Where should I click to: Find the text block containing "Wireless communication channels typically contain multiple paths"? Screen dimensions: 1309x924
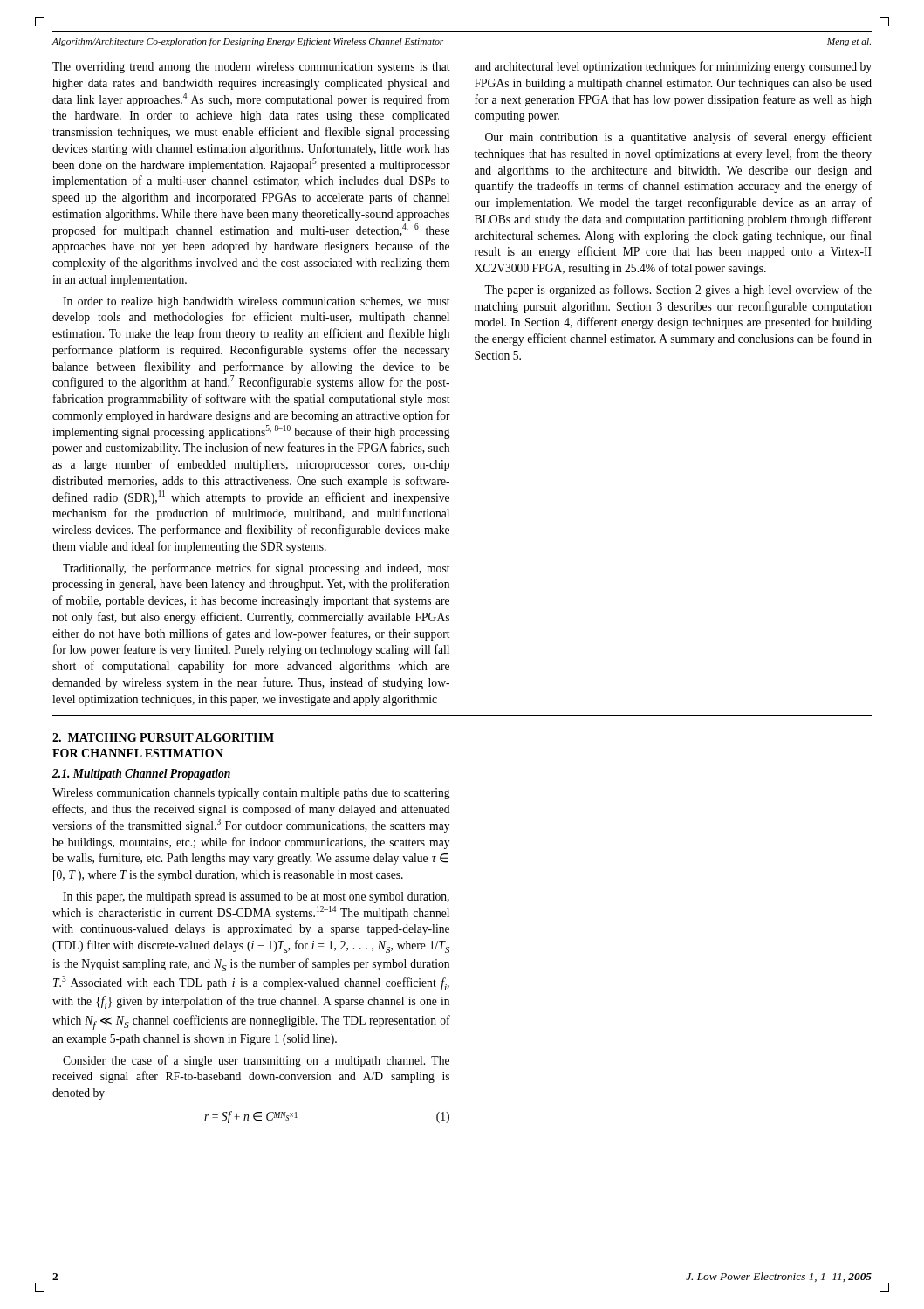click(251, 835)
